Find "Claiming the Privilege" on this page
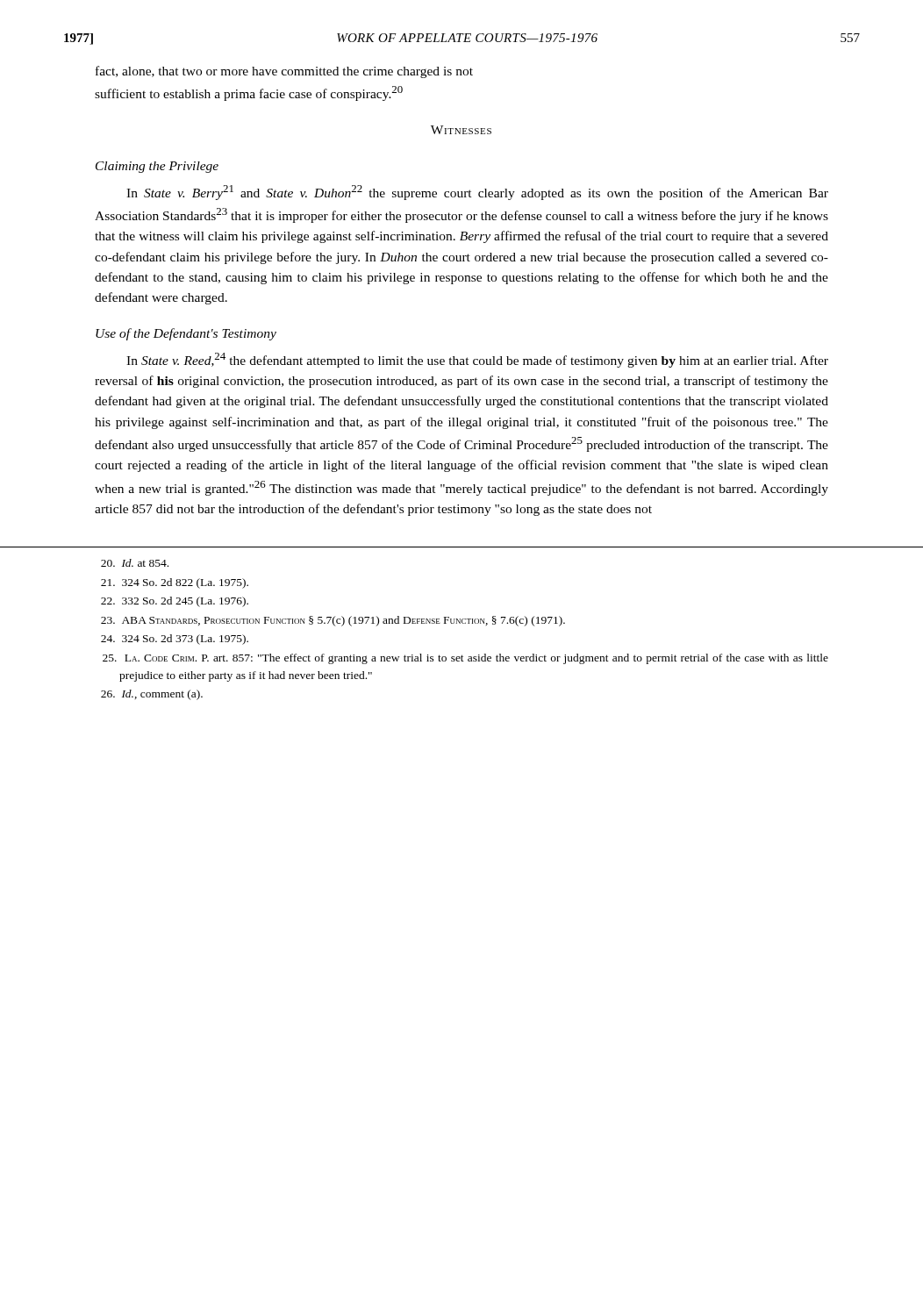The image size is (923, 1316). coord(157,166)
